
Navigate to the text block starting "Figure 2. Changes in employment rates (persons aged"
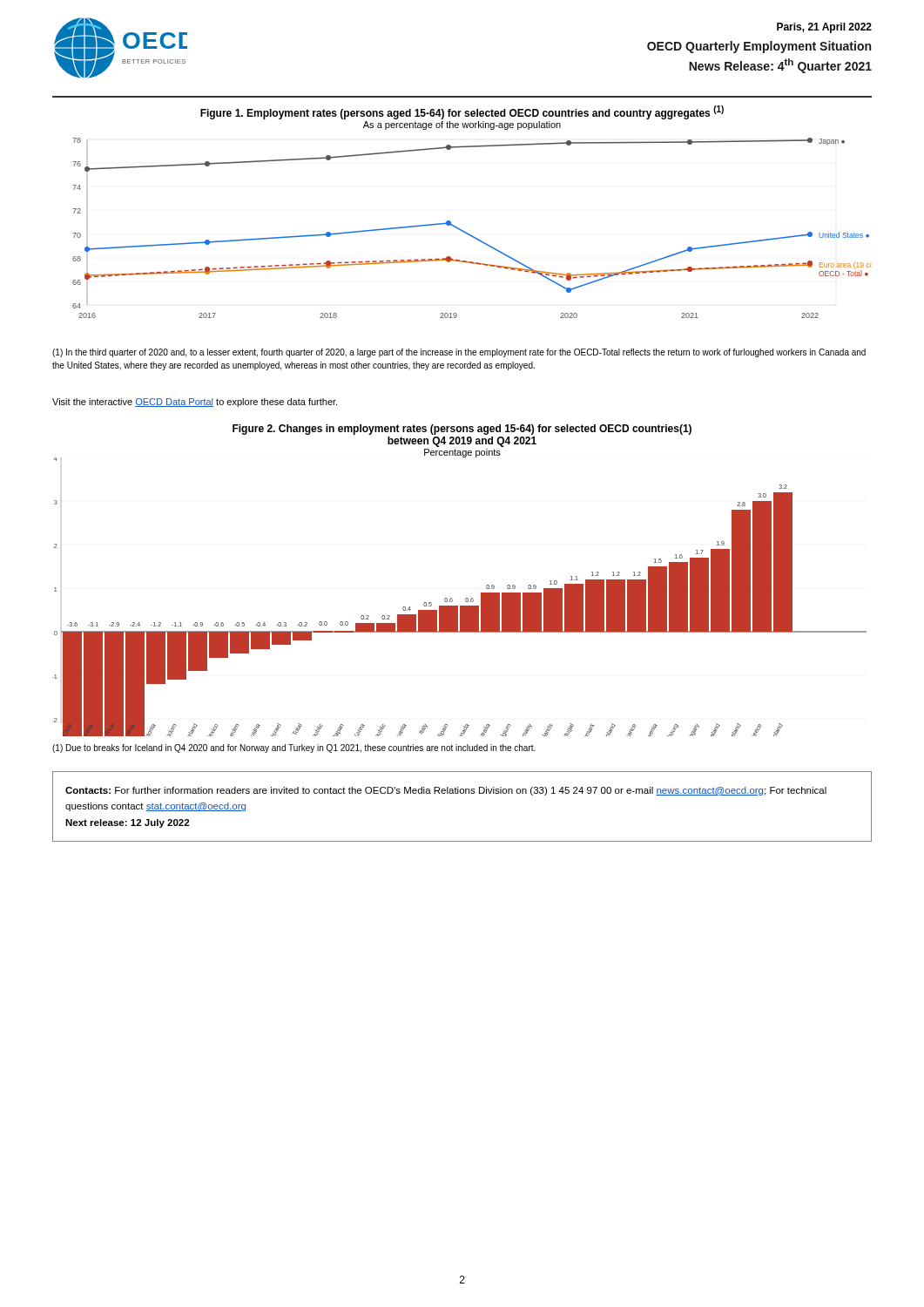click(462, 440)
